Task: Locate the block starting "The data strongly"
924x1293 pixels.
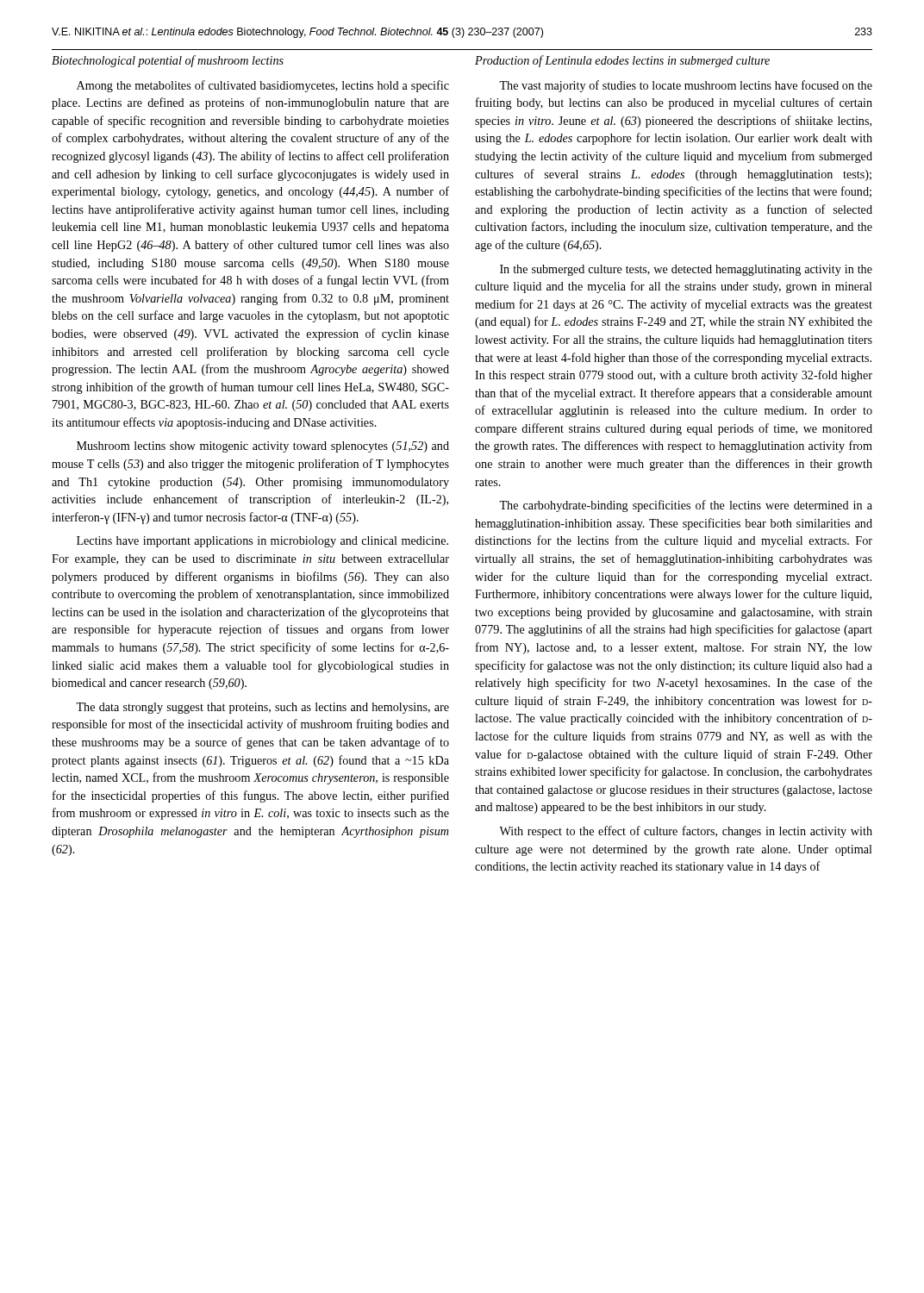Action: [250, 778]
